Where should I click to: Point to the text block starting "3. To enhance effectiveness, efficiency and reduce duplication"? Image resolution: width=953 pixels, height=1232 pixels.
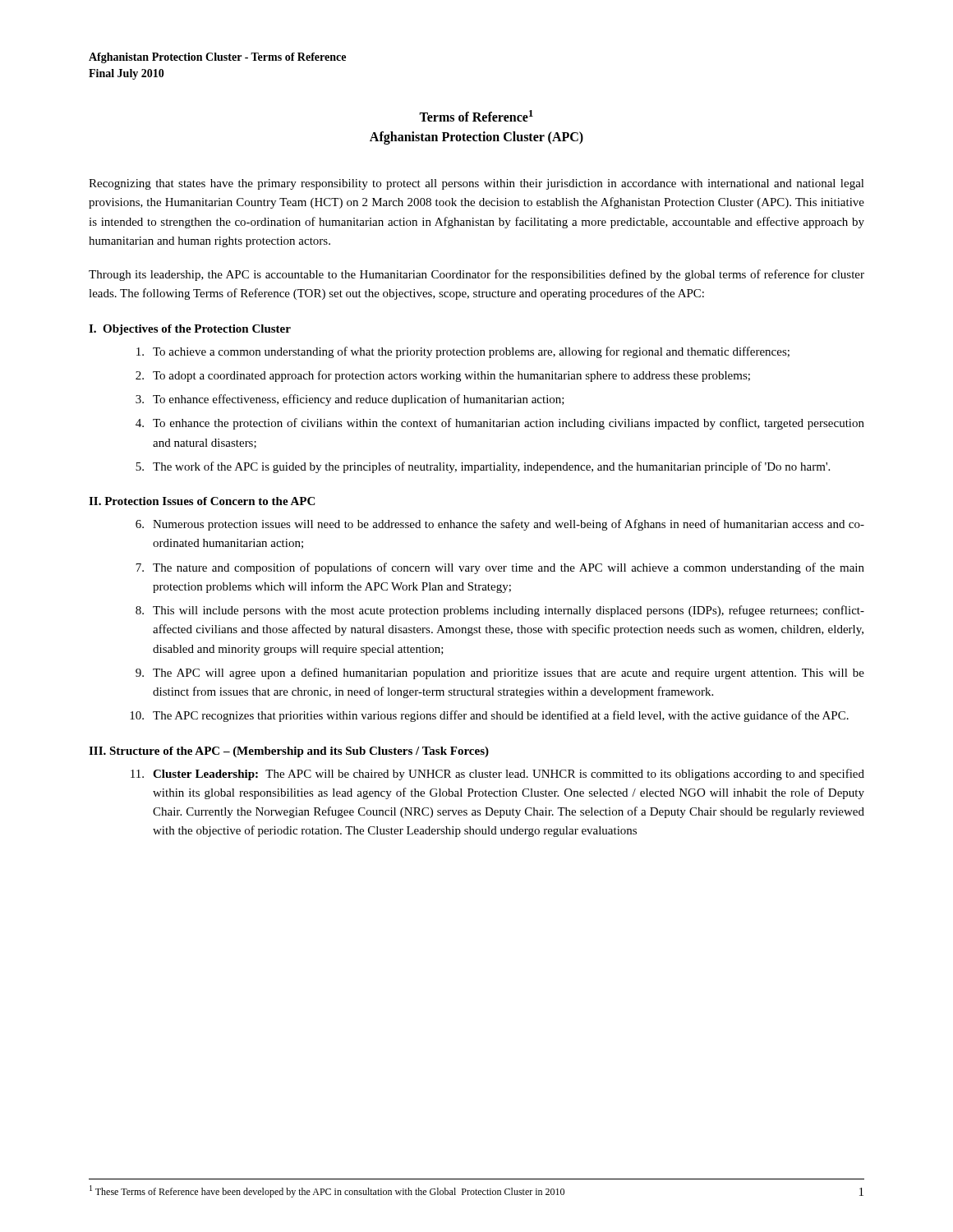click(x=491, y=400)
